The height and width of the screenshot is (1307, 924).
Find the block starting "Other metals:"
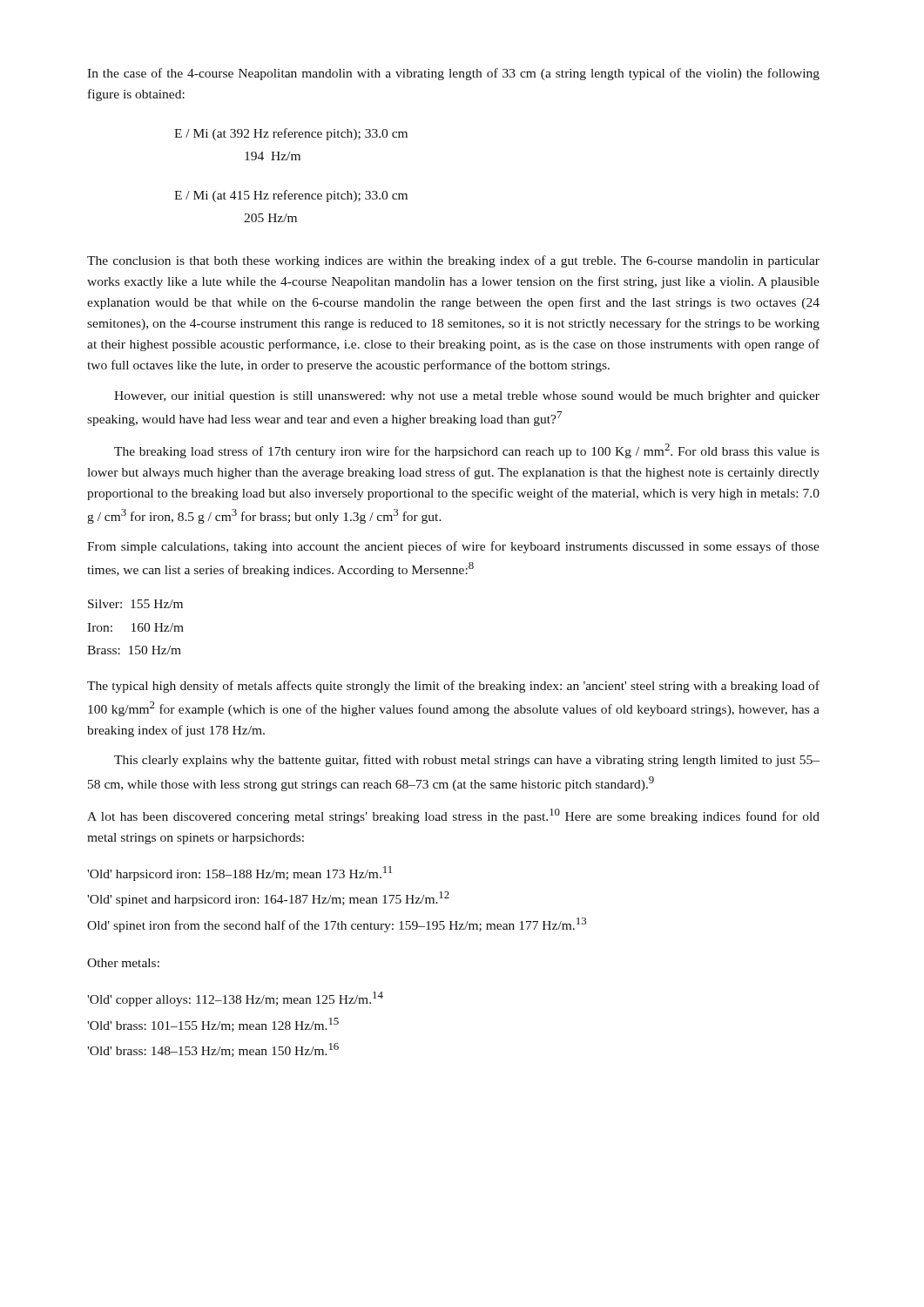pyautogui.click(x=124, y=963)
